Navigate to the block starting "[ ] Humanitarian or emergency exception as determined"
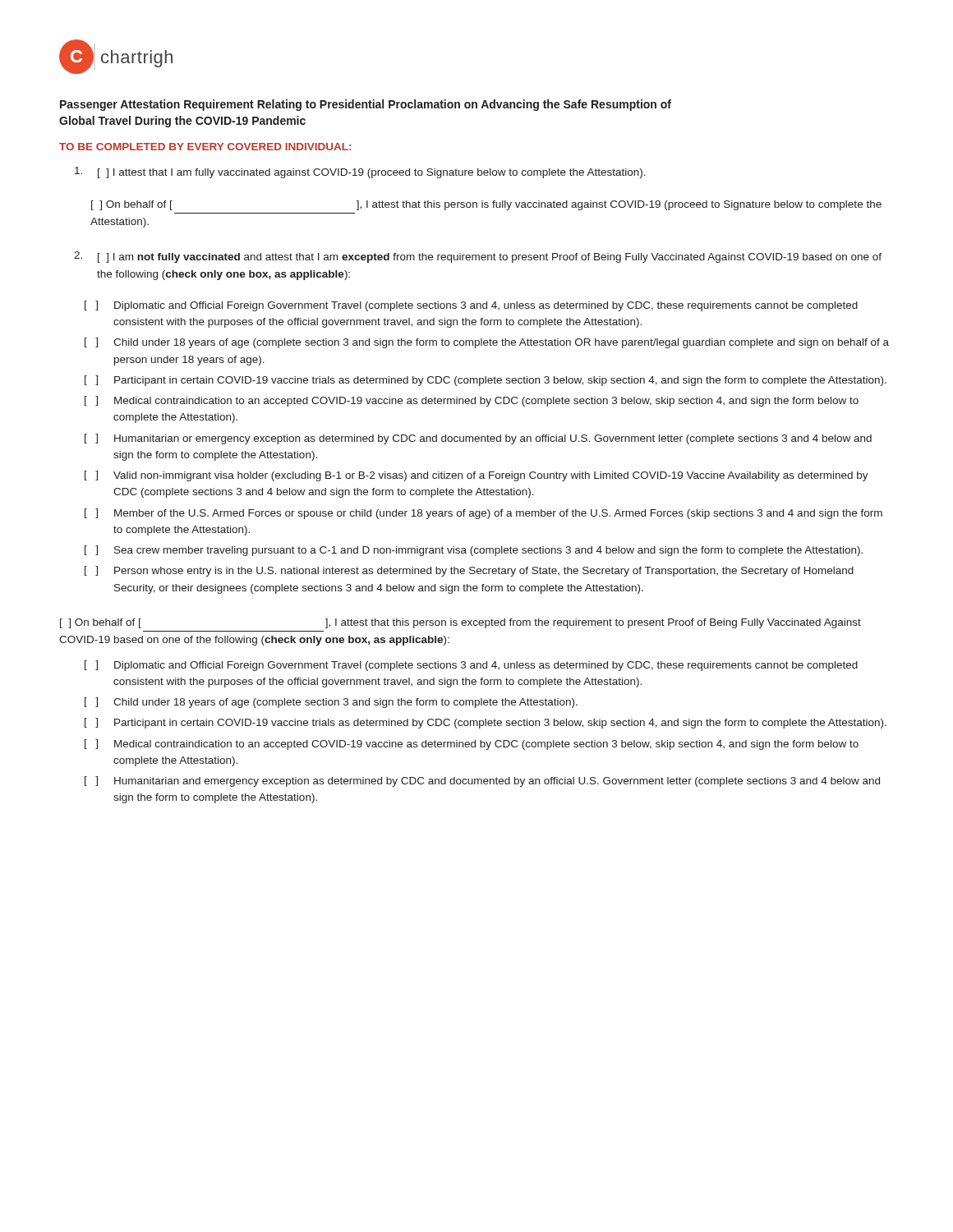 489,447
